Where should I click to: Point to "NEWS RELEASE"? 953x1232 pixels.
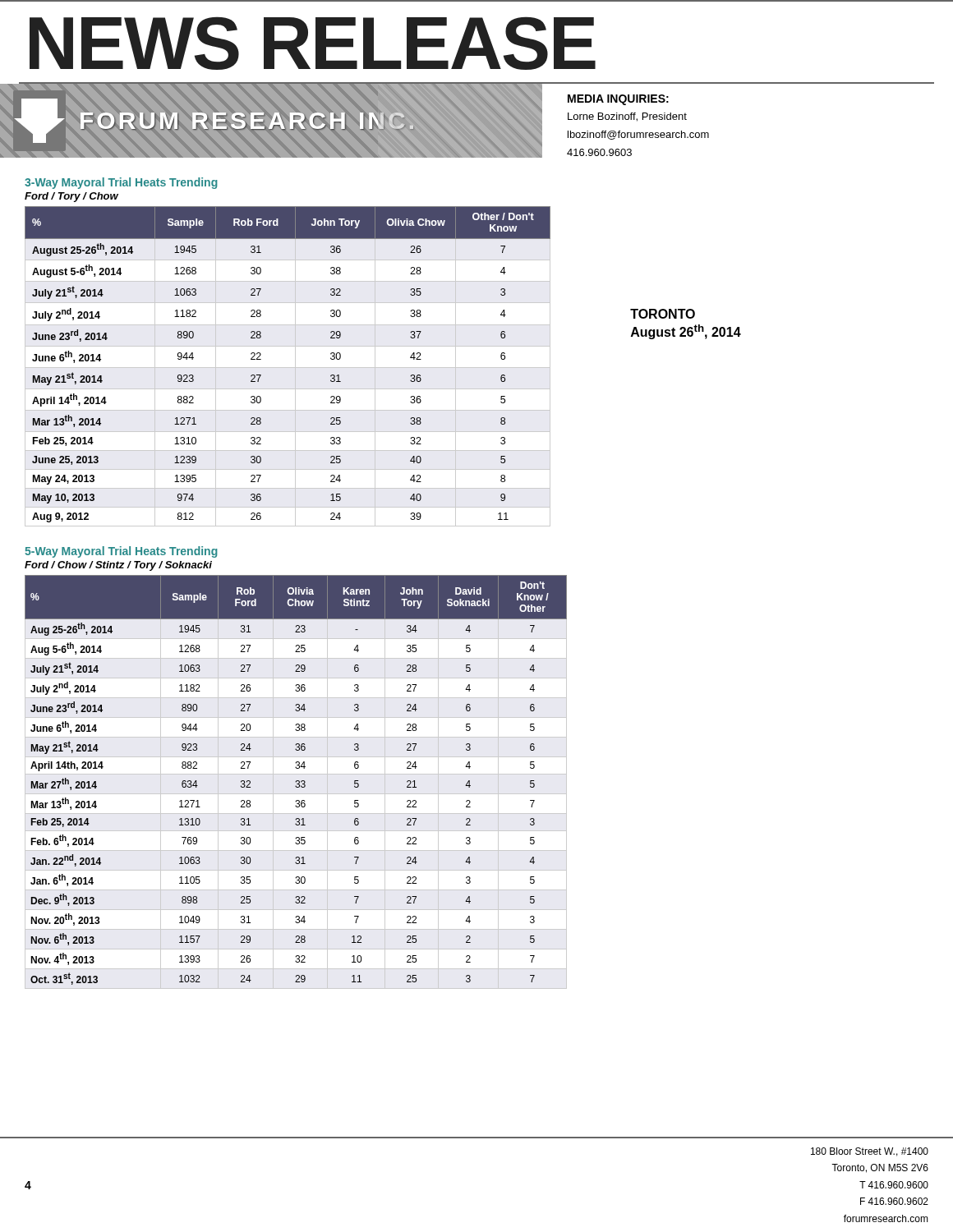(311, 43)
